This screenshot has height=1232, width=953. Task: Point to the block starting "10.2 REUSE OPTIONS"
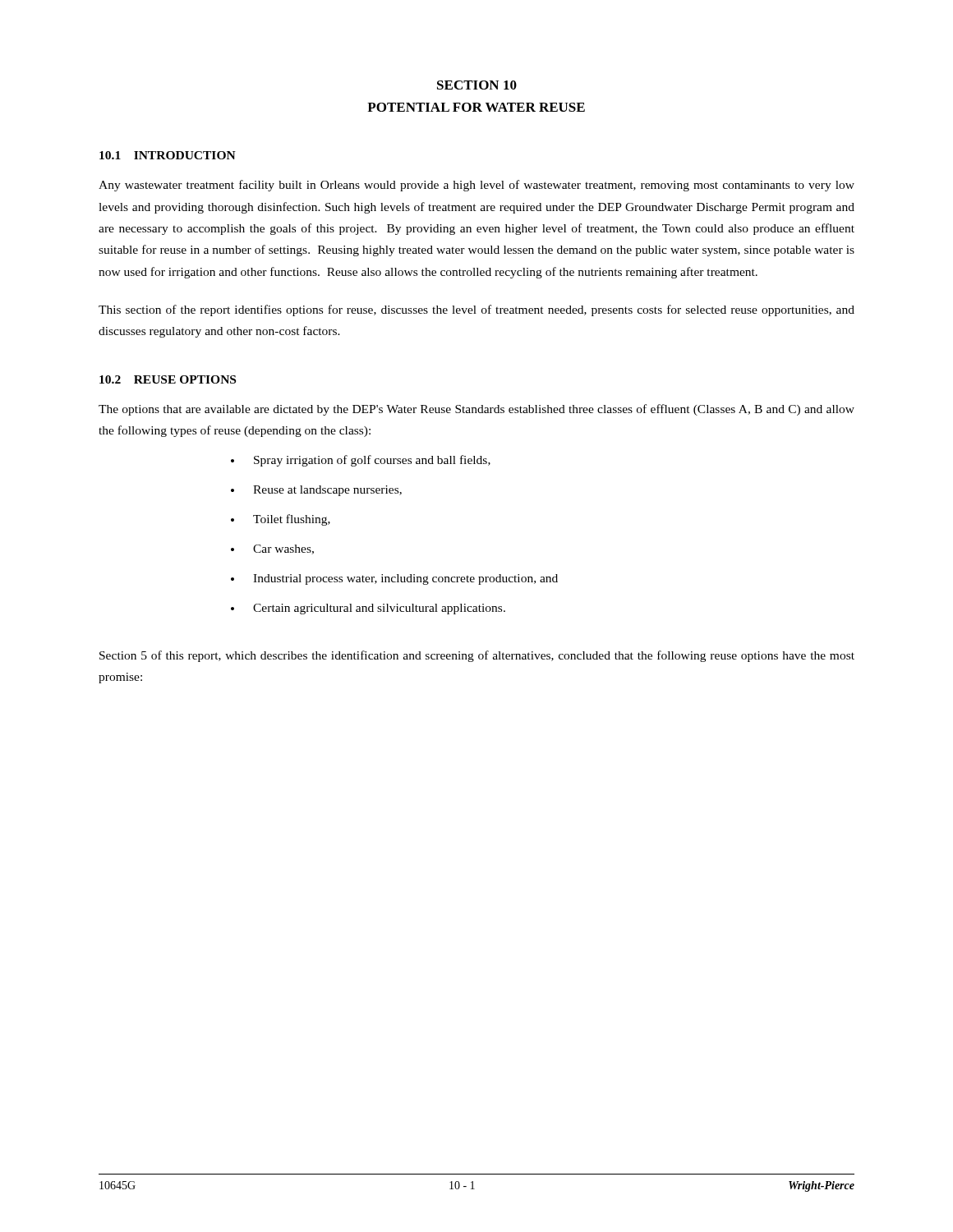(x=168, y=379)
